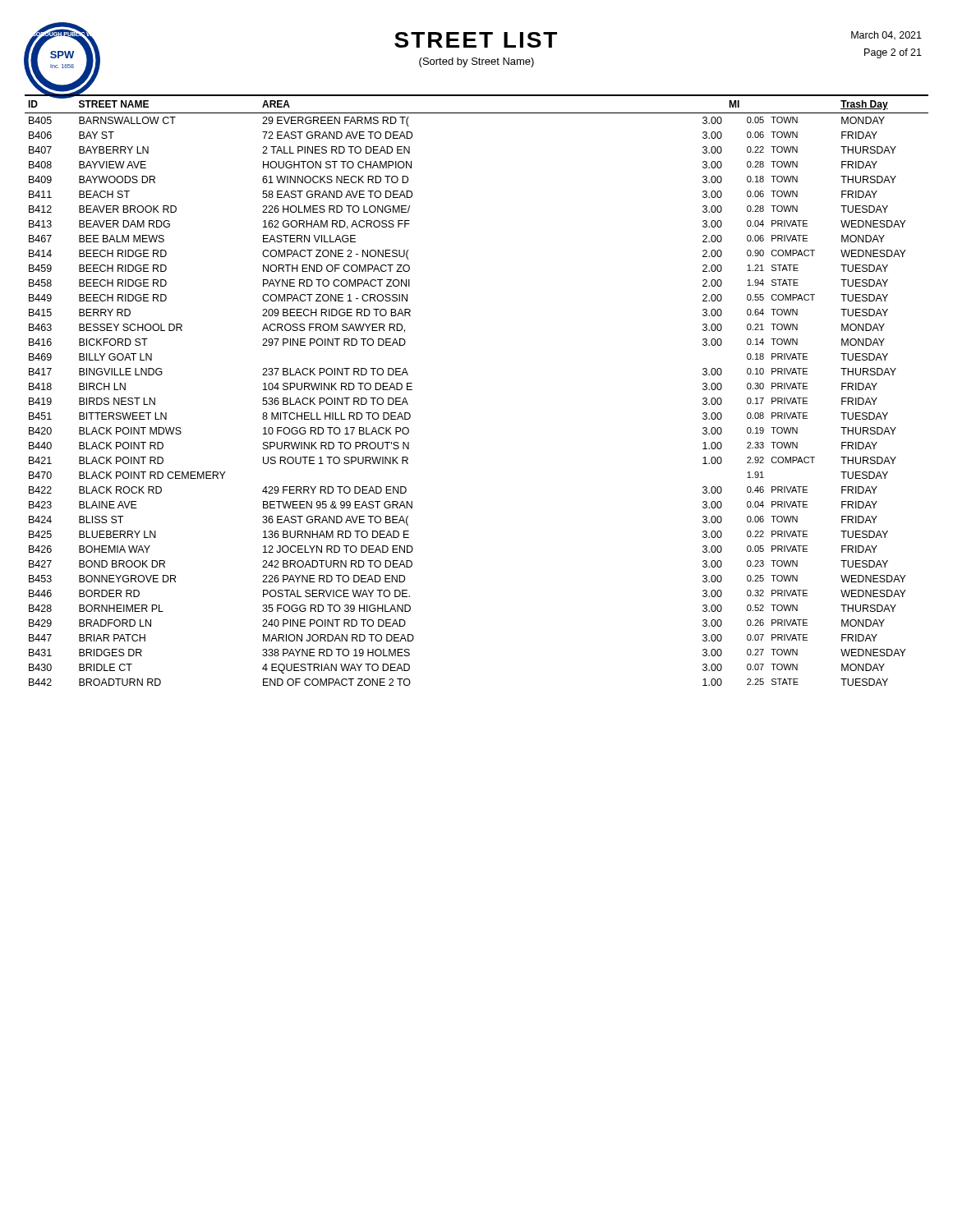
Task: Click on the table containing "BEECH RIDGE RD"
Action: 476,392
